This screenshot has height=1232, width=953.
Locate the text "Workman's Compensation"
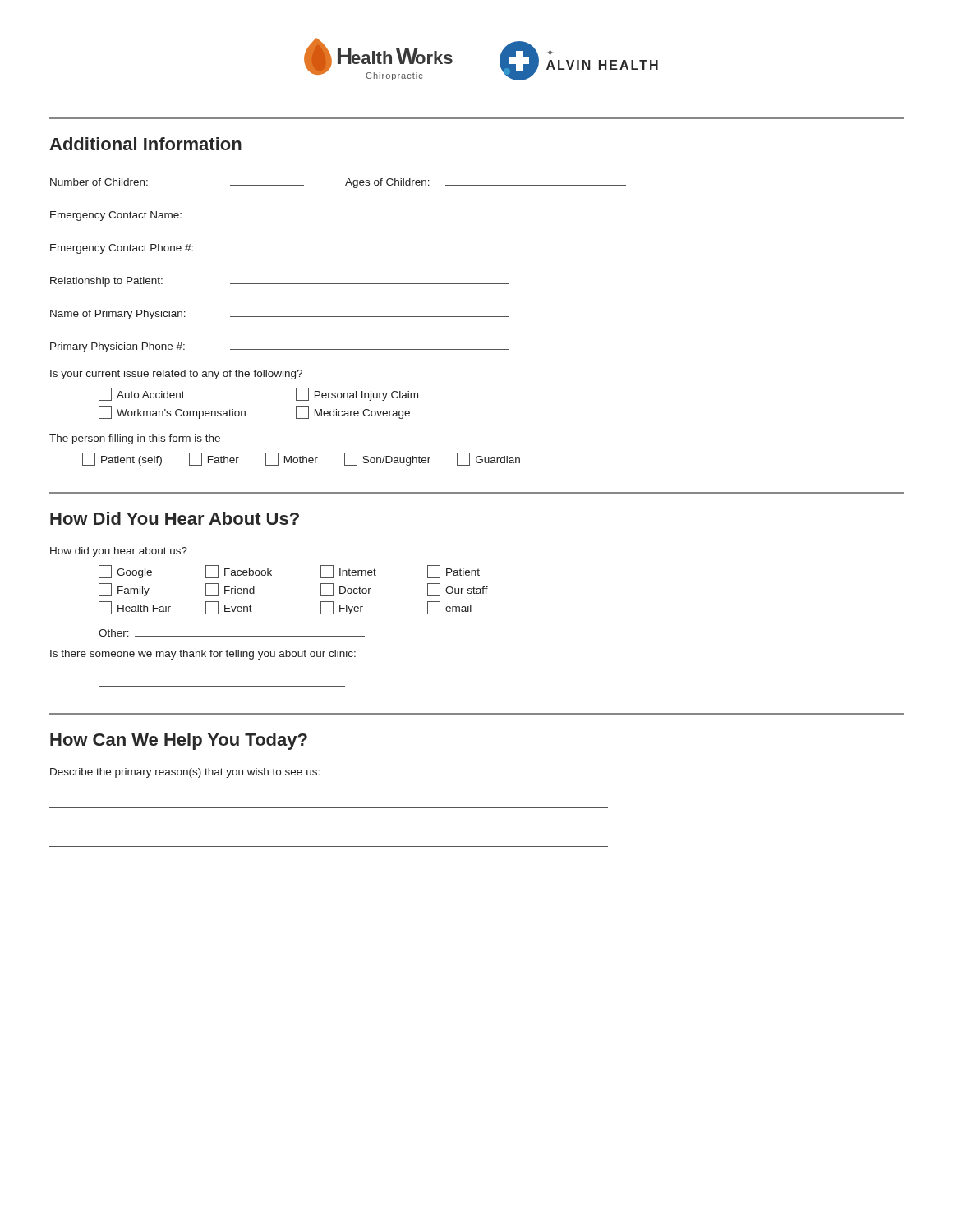[172, 412]
